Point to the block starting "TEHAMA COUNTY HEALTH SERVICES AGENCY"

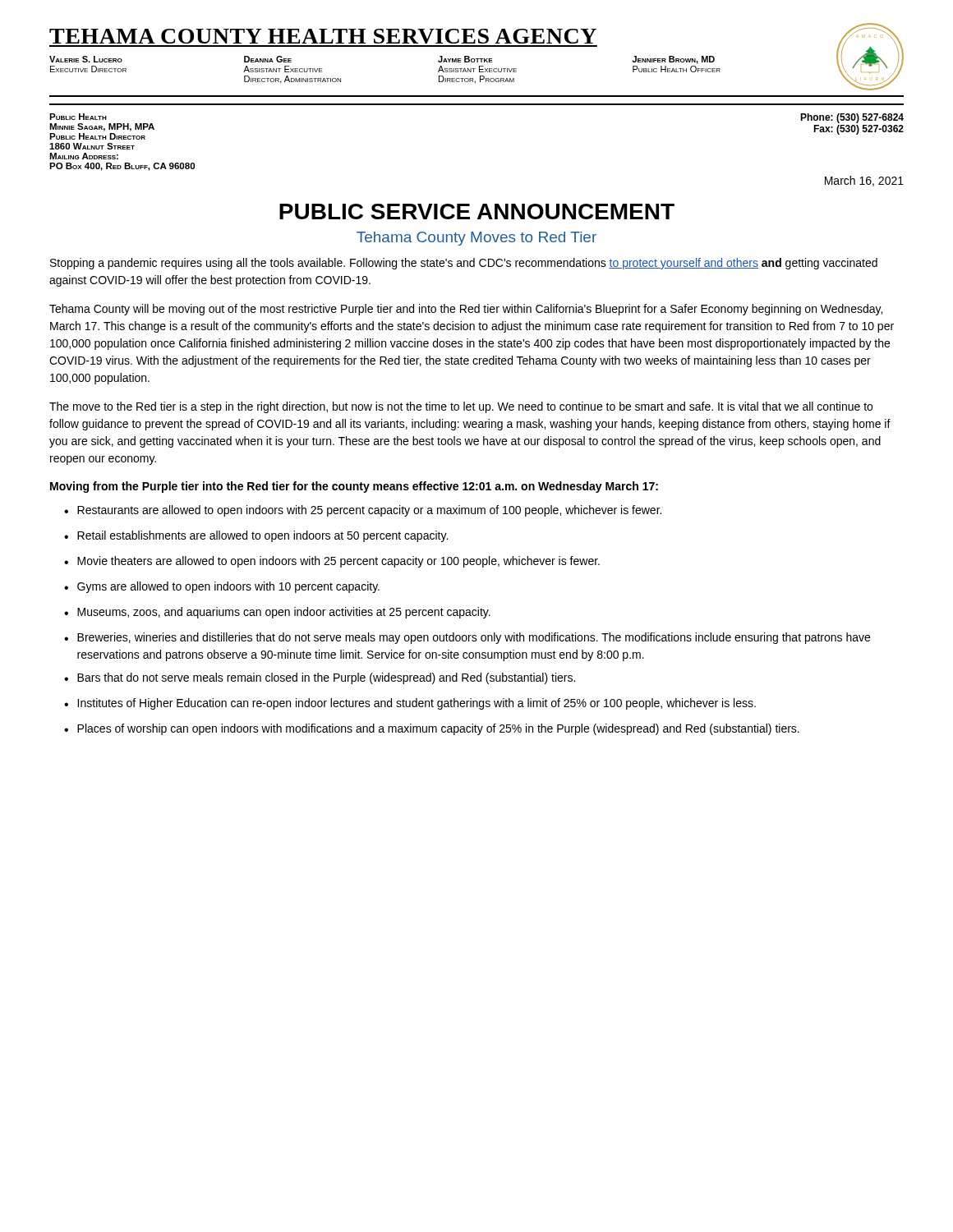(x=323, y=36)
